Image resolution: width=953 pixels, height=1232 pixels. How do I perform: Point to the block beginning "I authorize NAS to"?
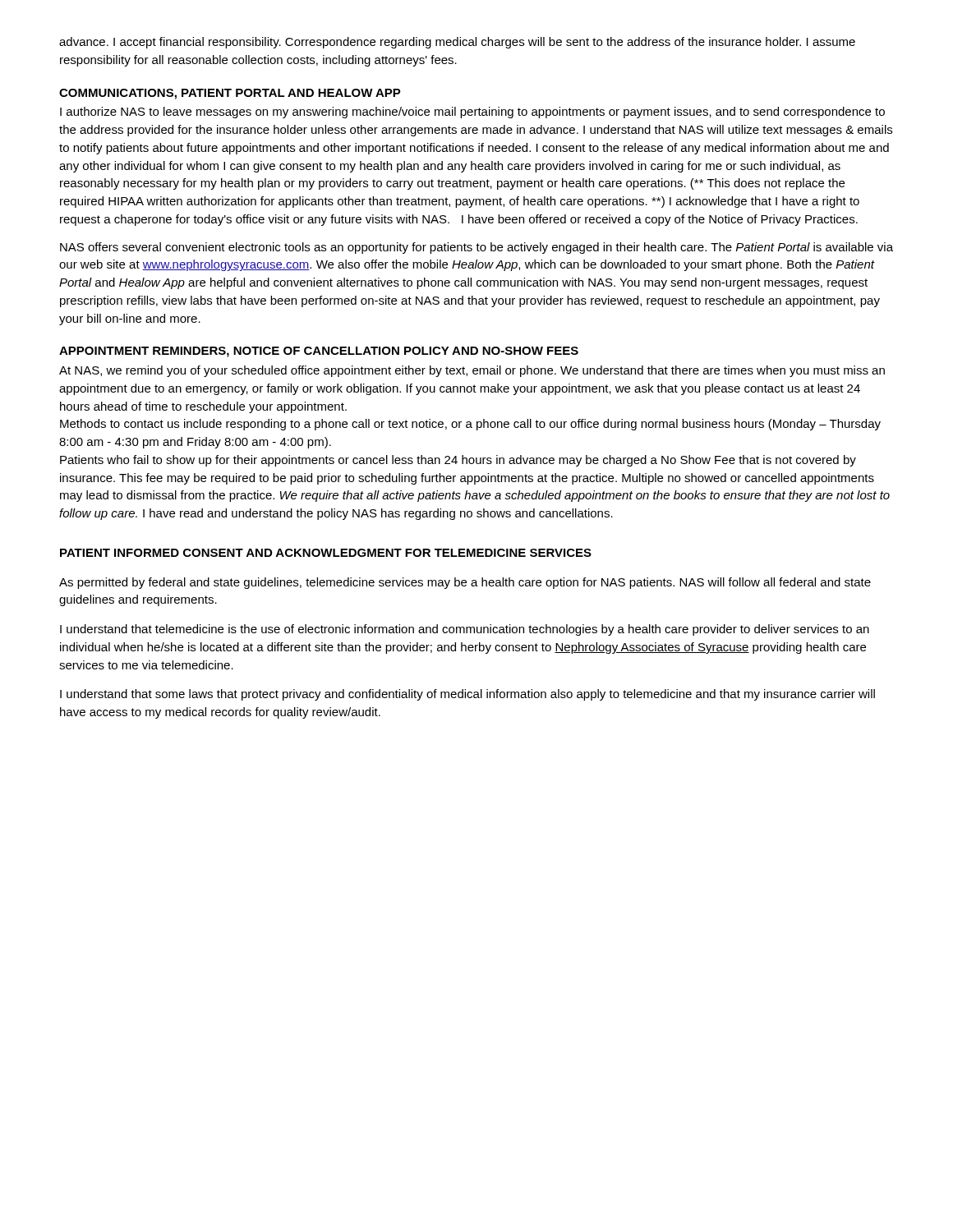pyautogui.click(x=476, y=165)
